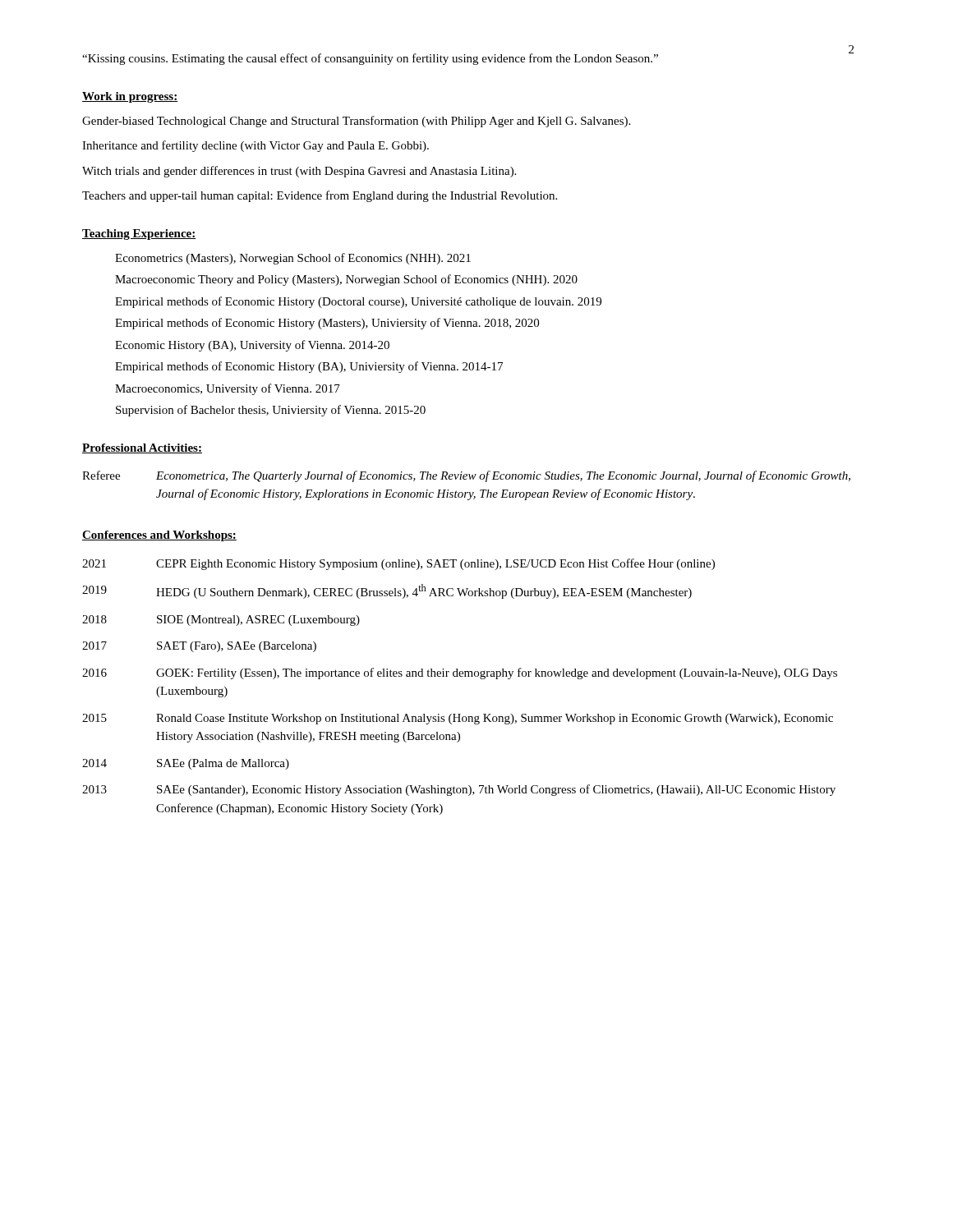The image size is (953, 1232).
Task: Click on the list item with the text "Econometrics (Masters), Norwegian School of Economics (NHH)."
Action: (x=293, y=257)
